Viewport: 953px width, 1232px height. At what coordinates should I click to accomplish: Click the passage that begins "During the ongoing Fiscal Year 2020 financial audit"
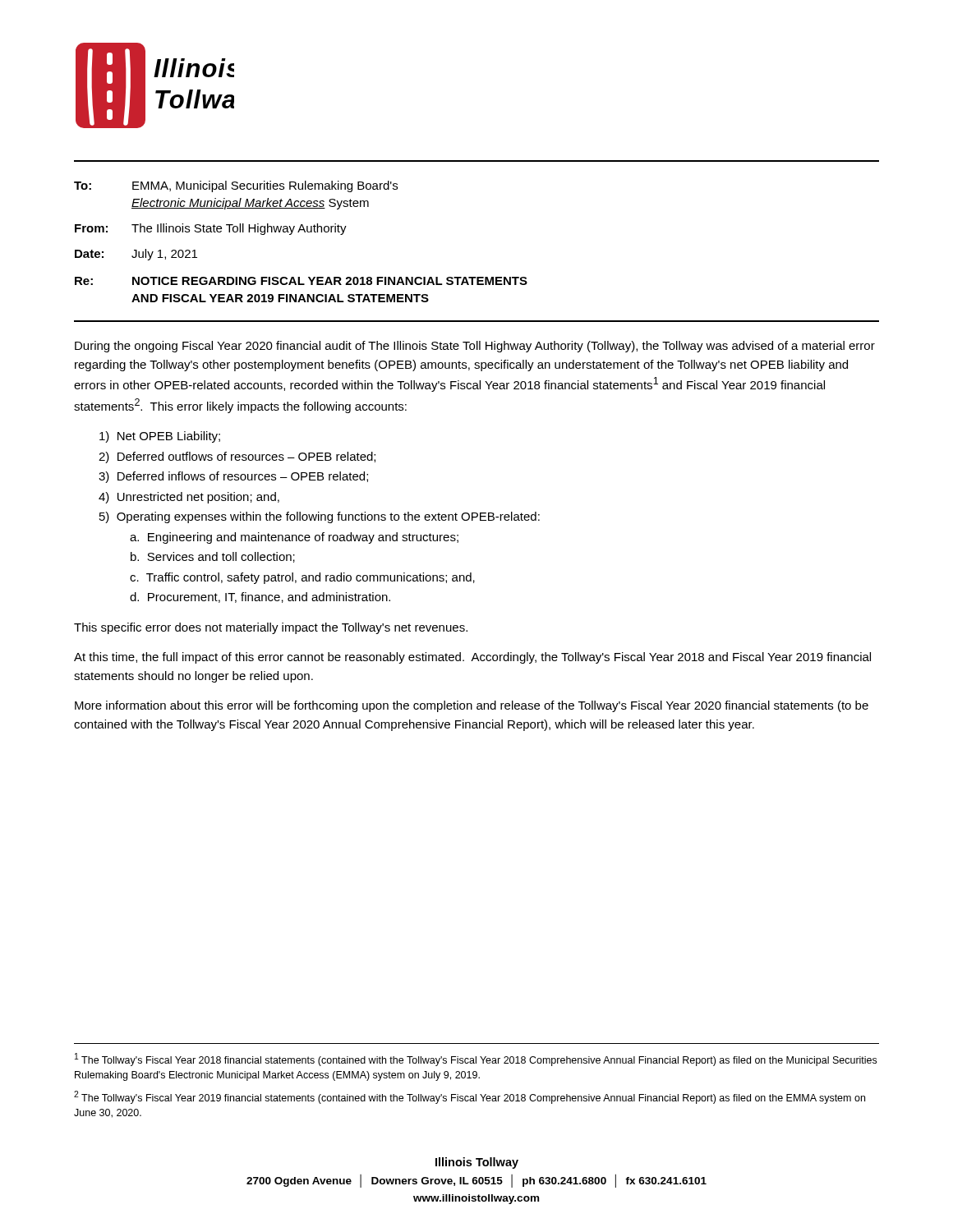pyautogui.click(x=474, y=376)
